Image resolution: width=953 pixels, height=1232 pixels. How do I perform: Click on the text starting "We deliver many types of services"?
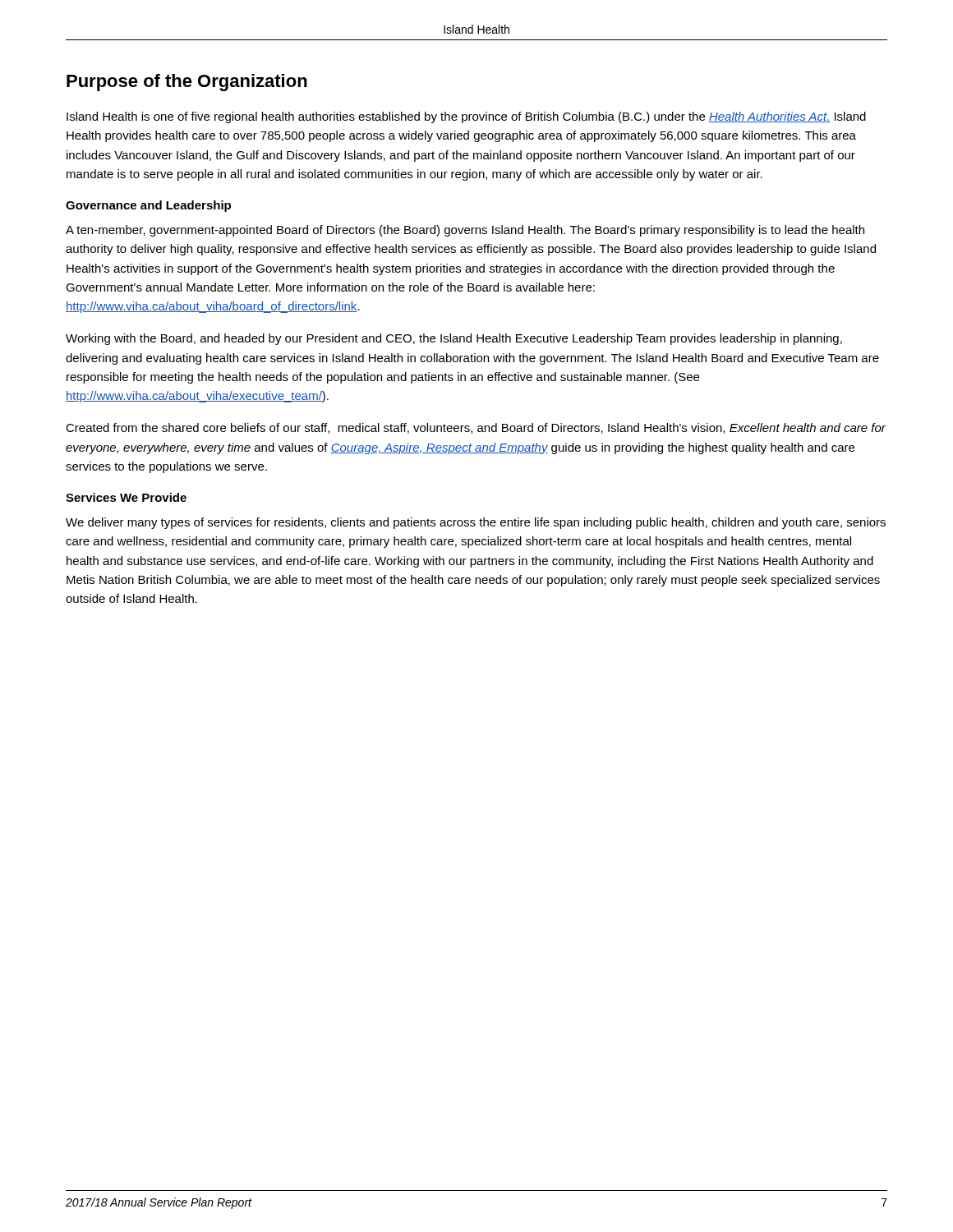[x=476, y=560]
